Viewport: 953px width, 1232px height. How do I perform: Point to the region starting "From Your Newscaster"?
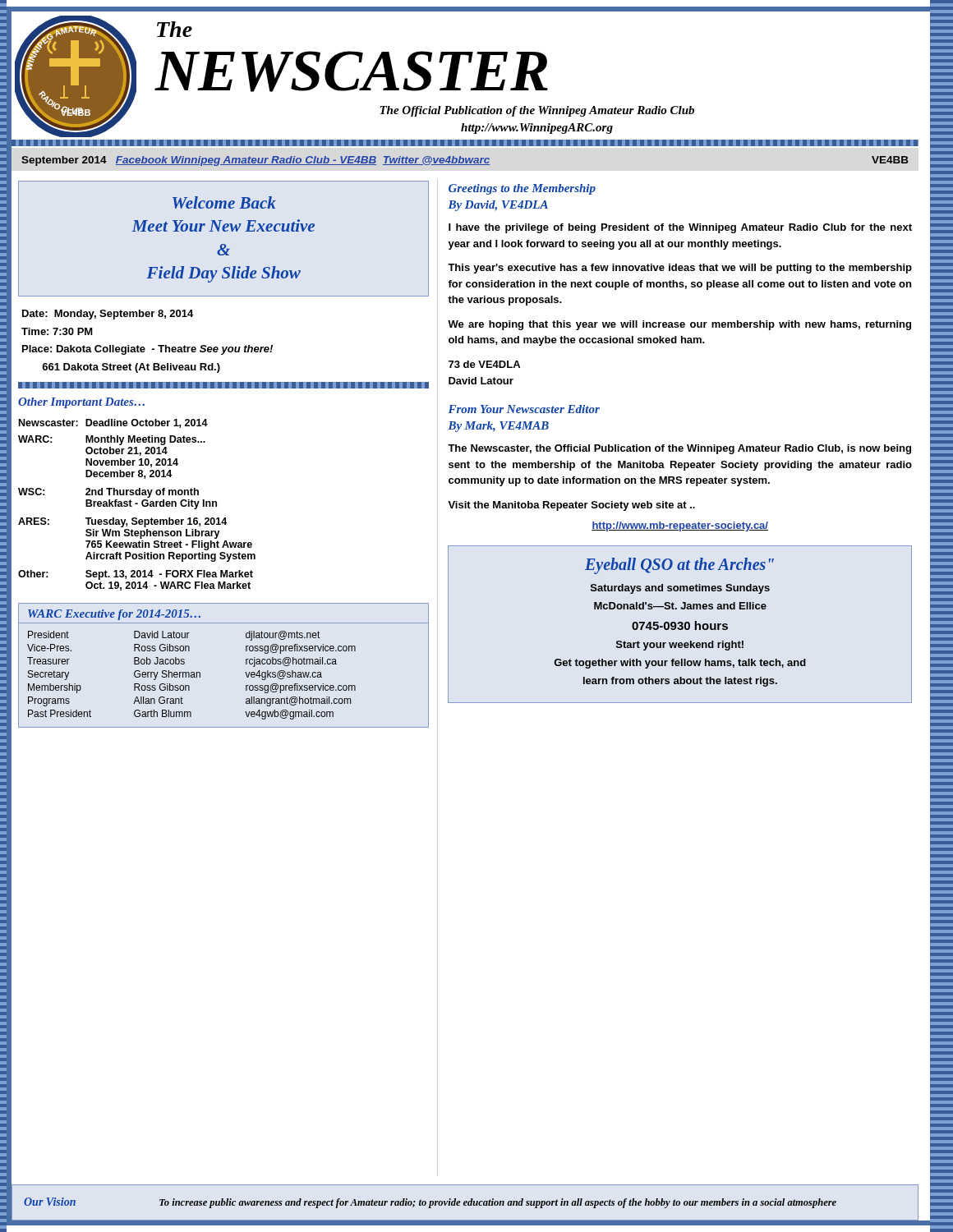pyautogui.click(x=524, y=417)
